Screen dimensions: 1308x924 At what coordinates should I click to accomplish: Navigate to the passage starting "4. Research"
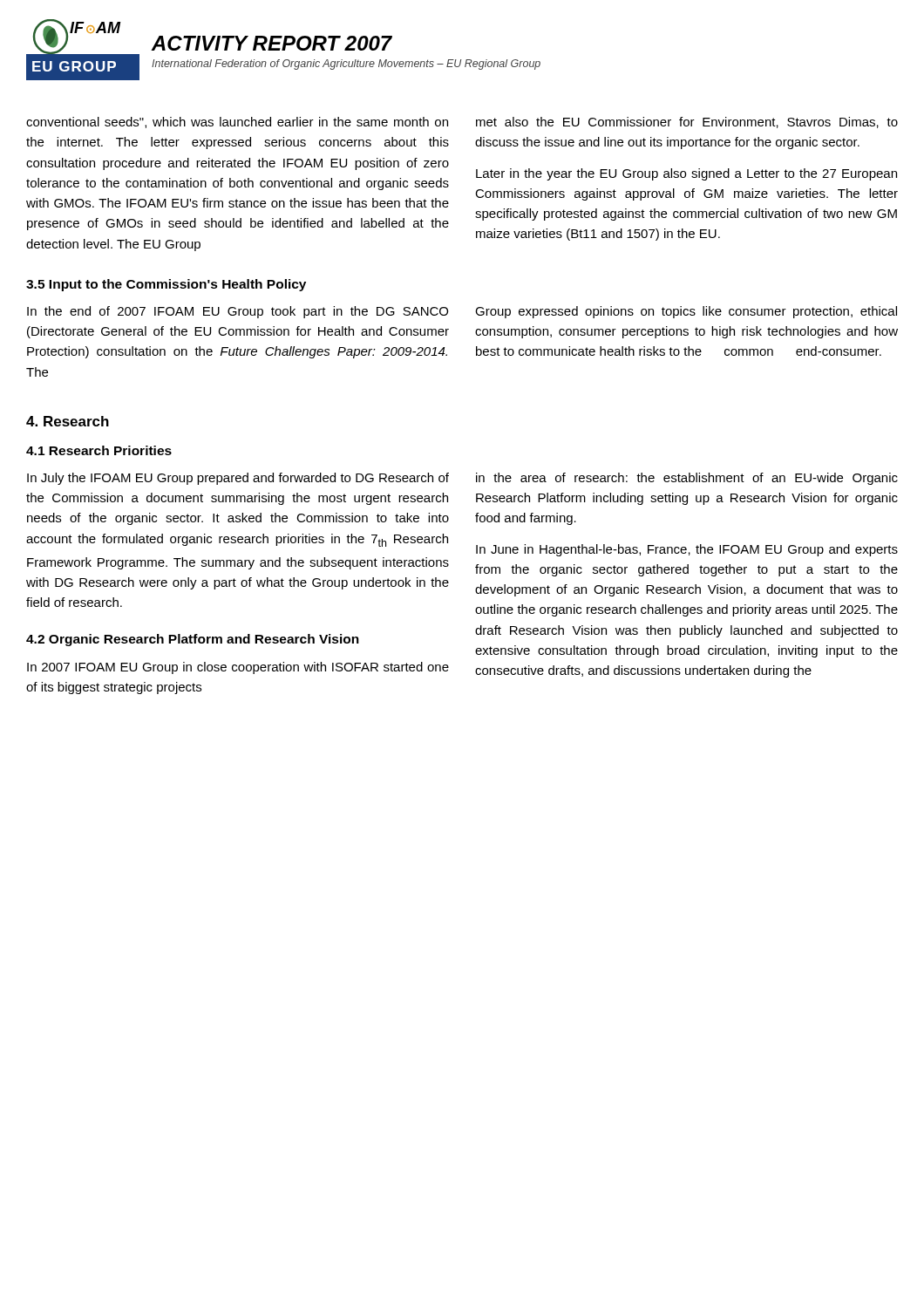(x=68, y=421)
